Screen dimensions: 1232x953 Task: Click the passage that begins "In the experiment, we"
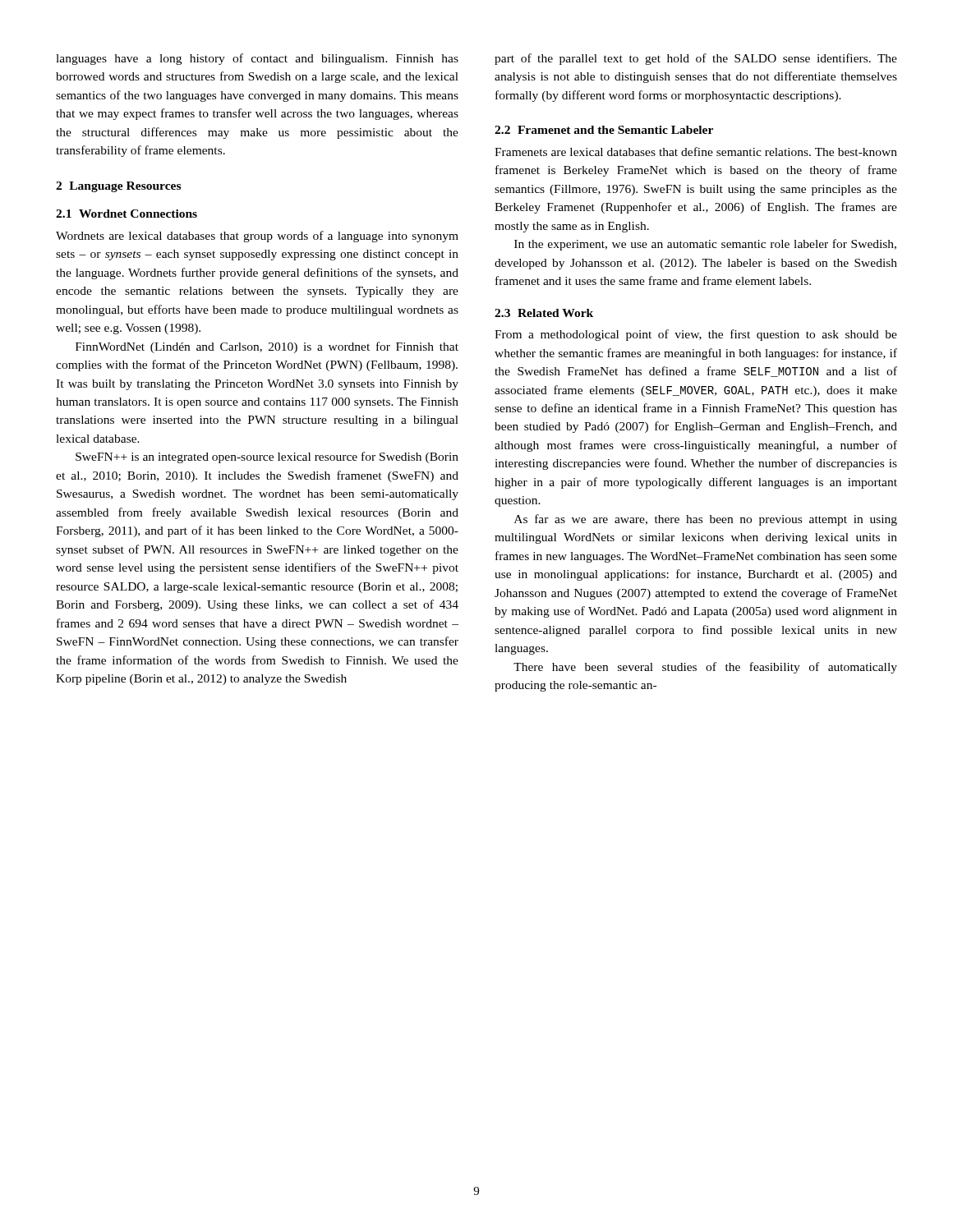coord(696,263)
